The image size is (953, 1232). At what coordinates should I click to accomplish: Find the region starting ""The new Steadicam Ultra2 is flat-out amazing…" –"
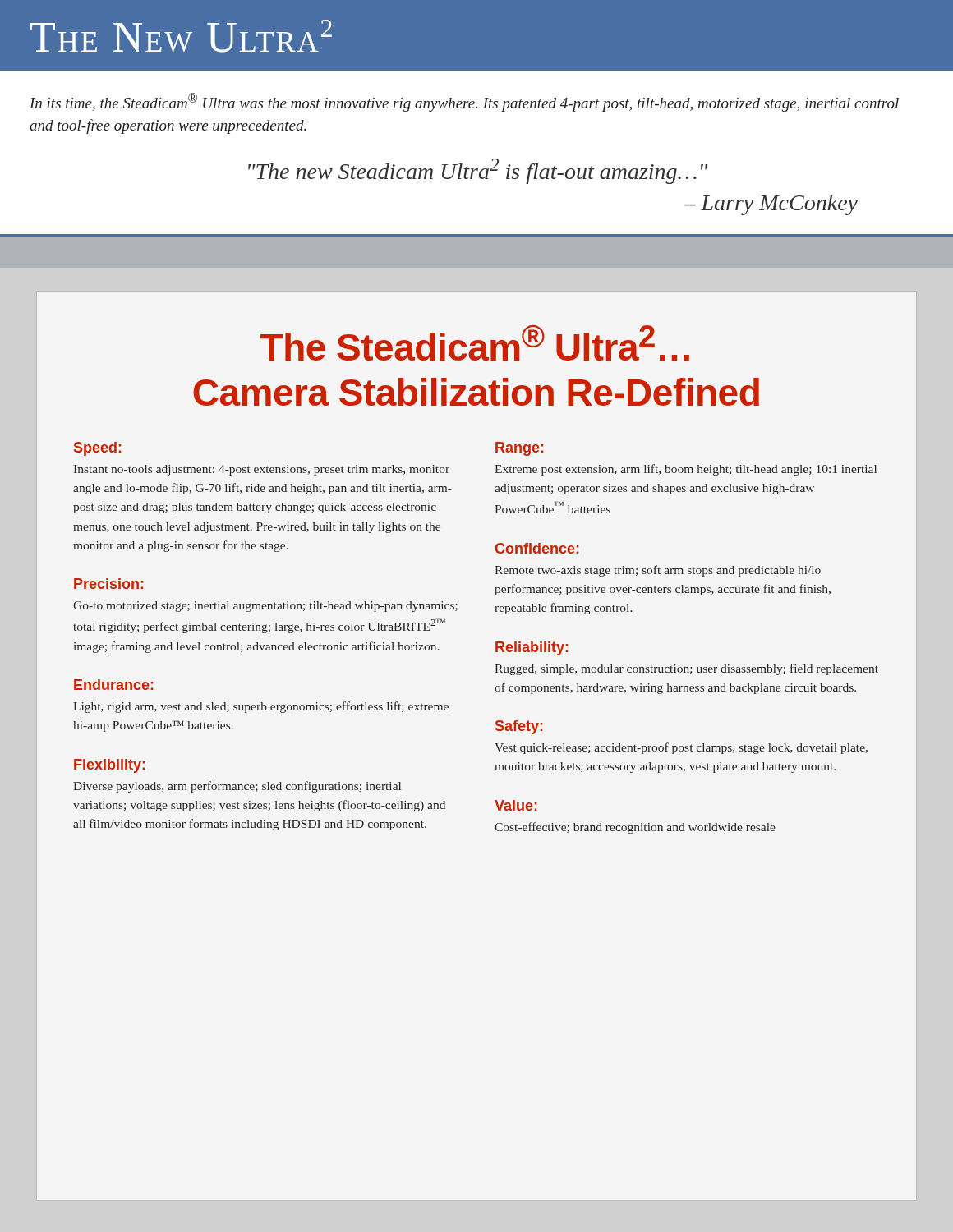[x=476, y=184]
